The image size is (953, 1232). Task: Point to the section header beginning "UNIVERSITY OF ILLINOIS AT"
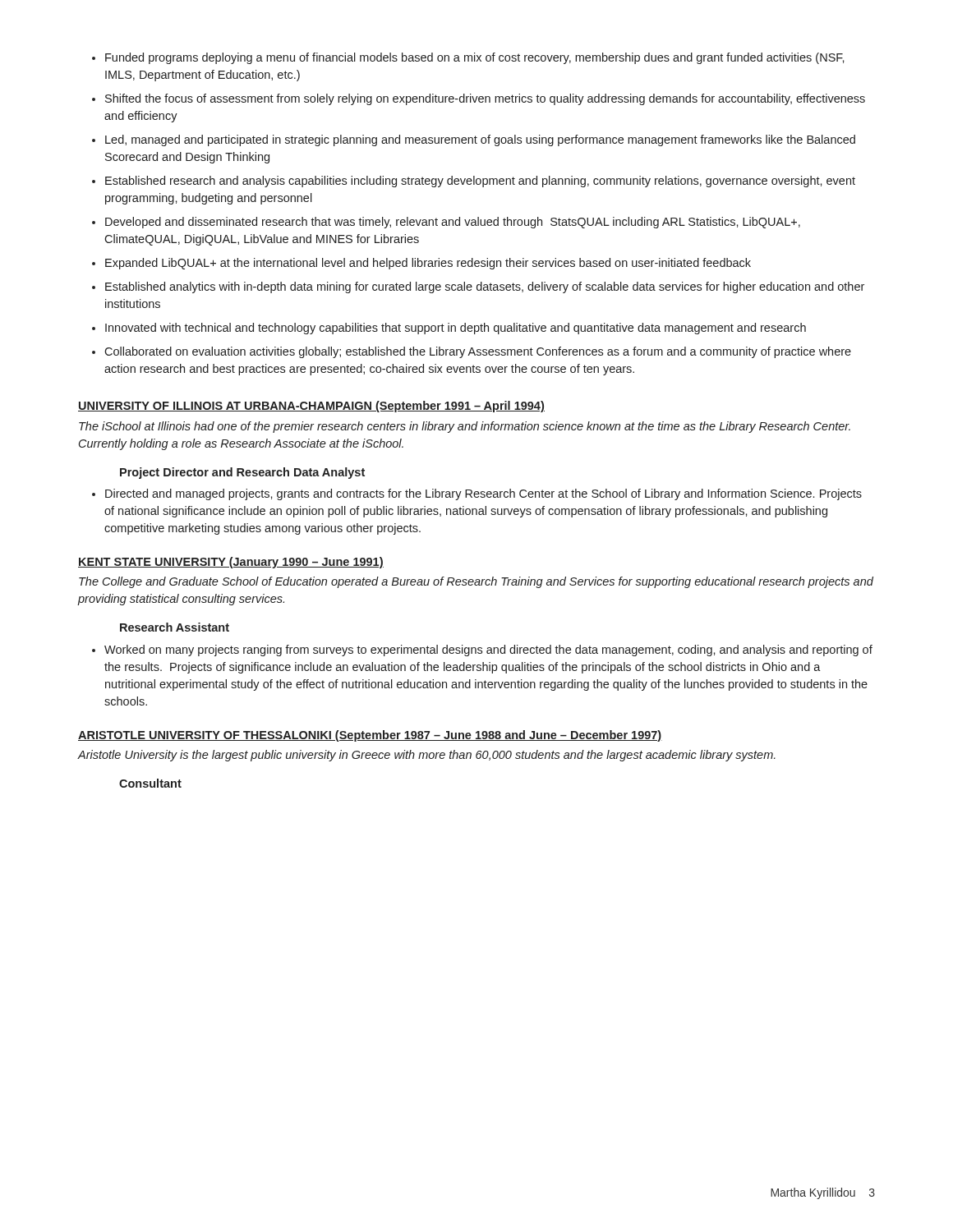(311, 406)
